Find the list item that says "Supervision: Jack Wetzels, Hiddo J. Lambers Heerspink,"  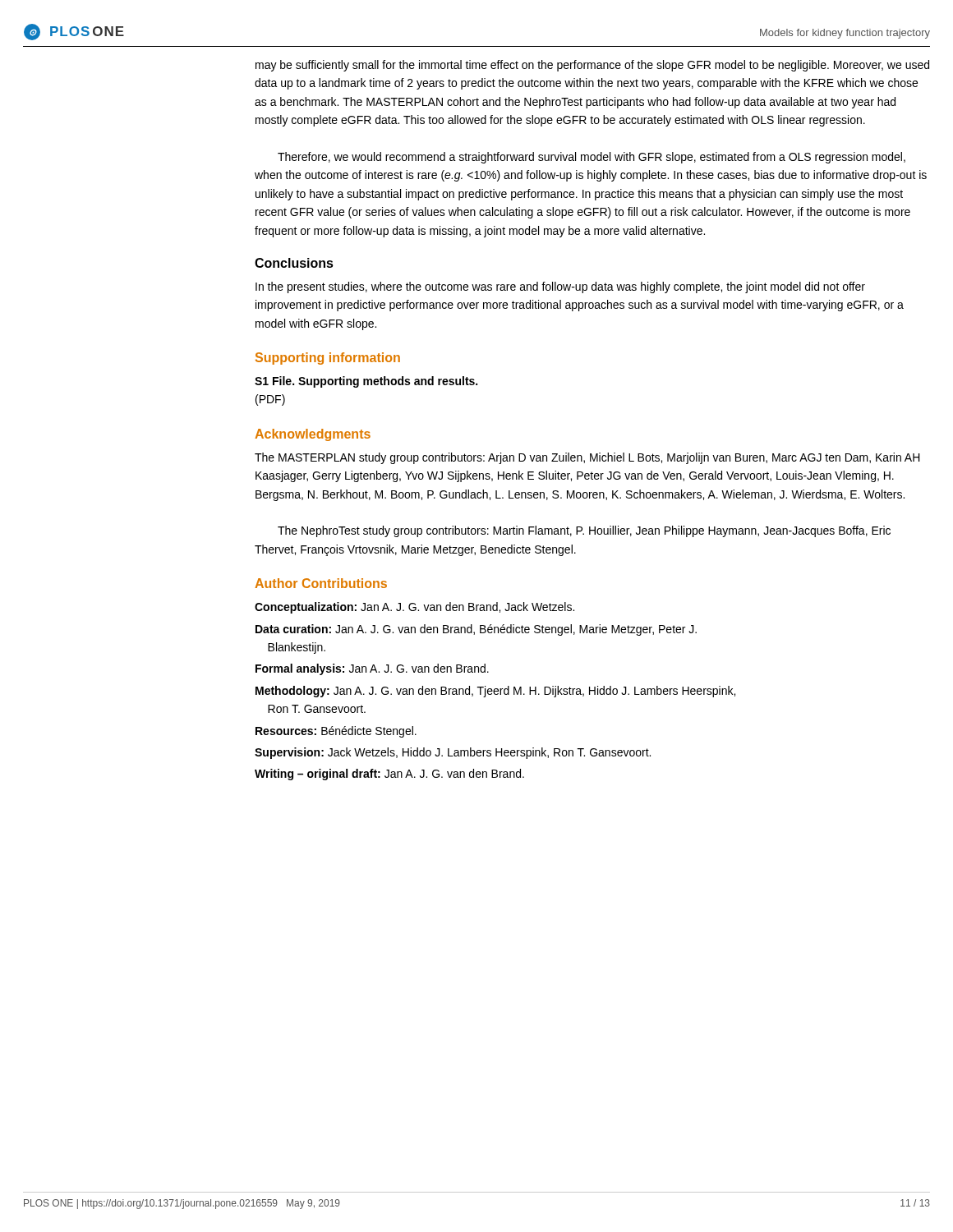pyautogui.click(x=453, y=752)
